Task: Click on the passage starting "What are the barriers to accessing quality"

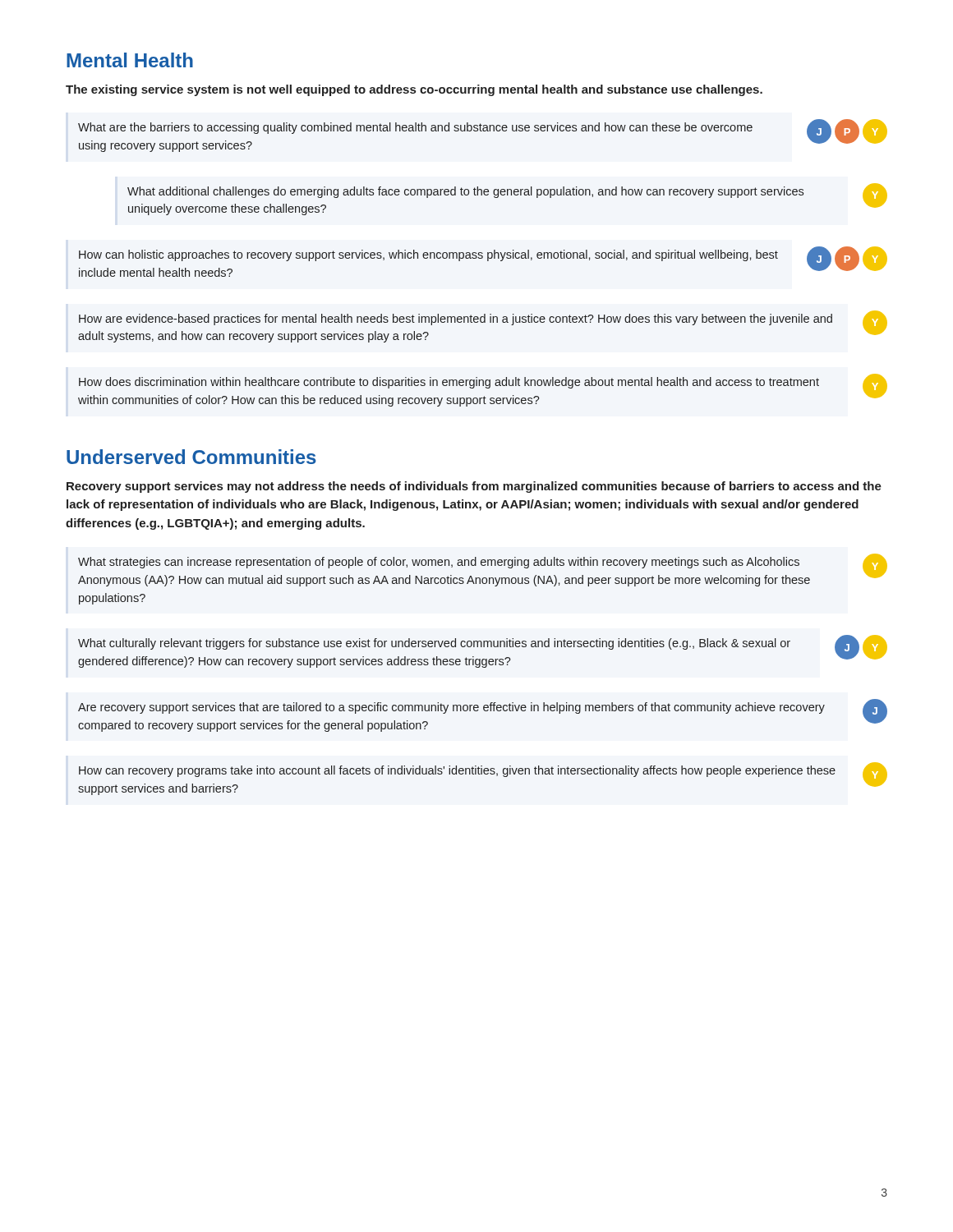Action: click(x=476, y=137)
